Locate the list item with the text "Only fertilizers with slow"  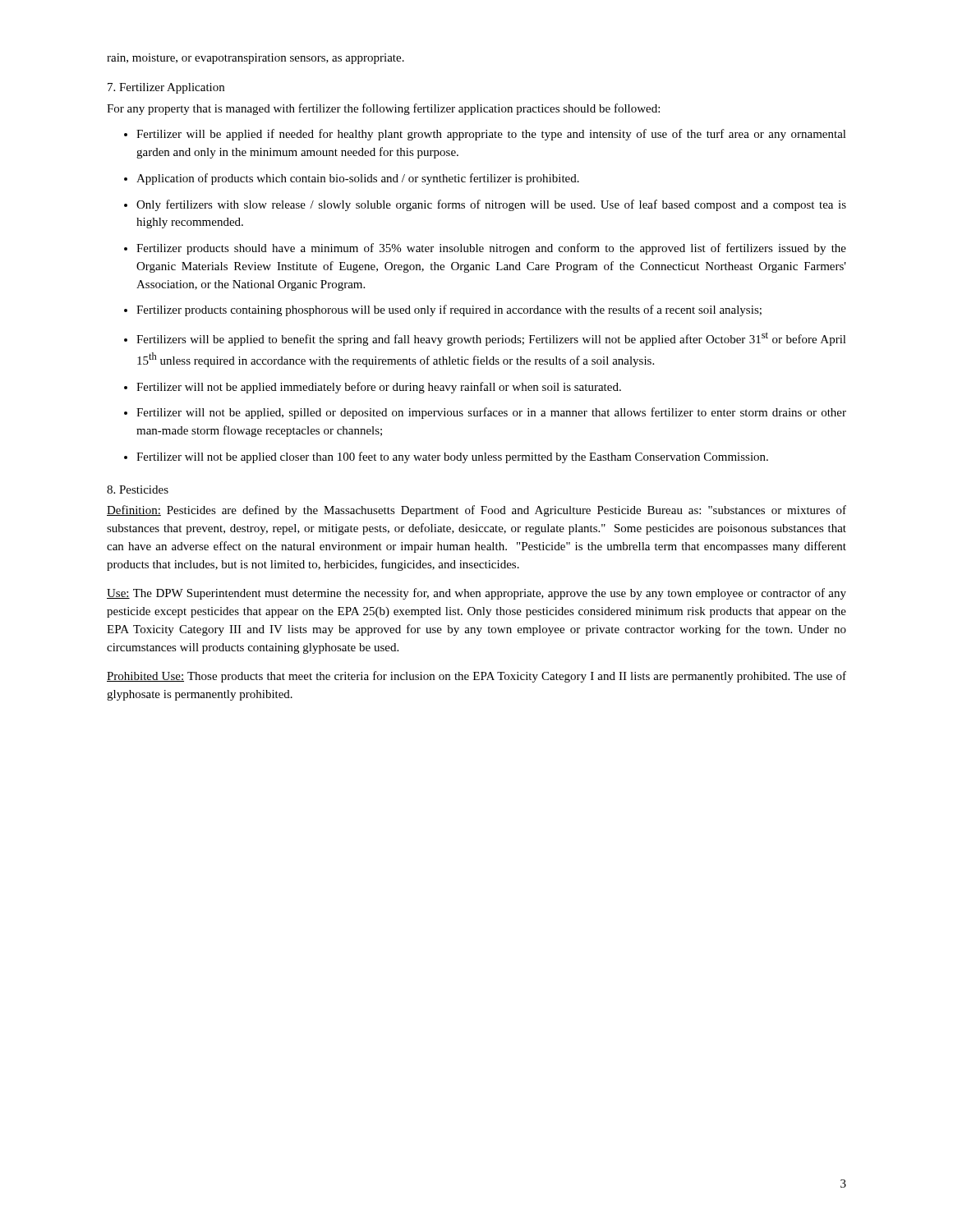coord(476,214)
